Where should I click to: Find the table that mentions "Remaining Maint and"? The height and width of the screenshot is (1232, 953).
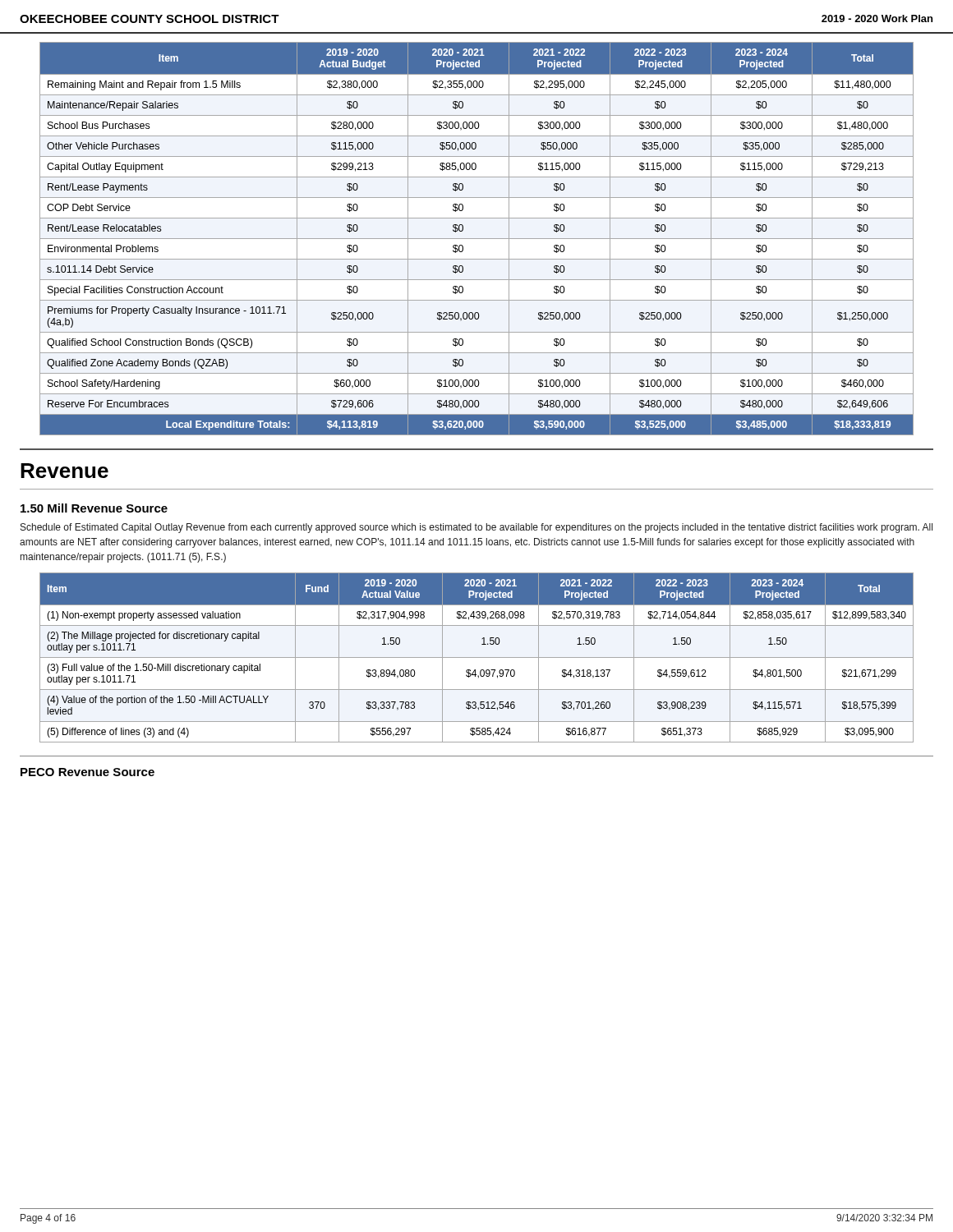tap(476, 239)
